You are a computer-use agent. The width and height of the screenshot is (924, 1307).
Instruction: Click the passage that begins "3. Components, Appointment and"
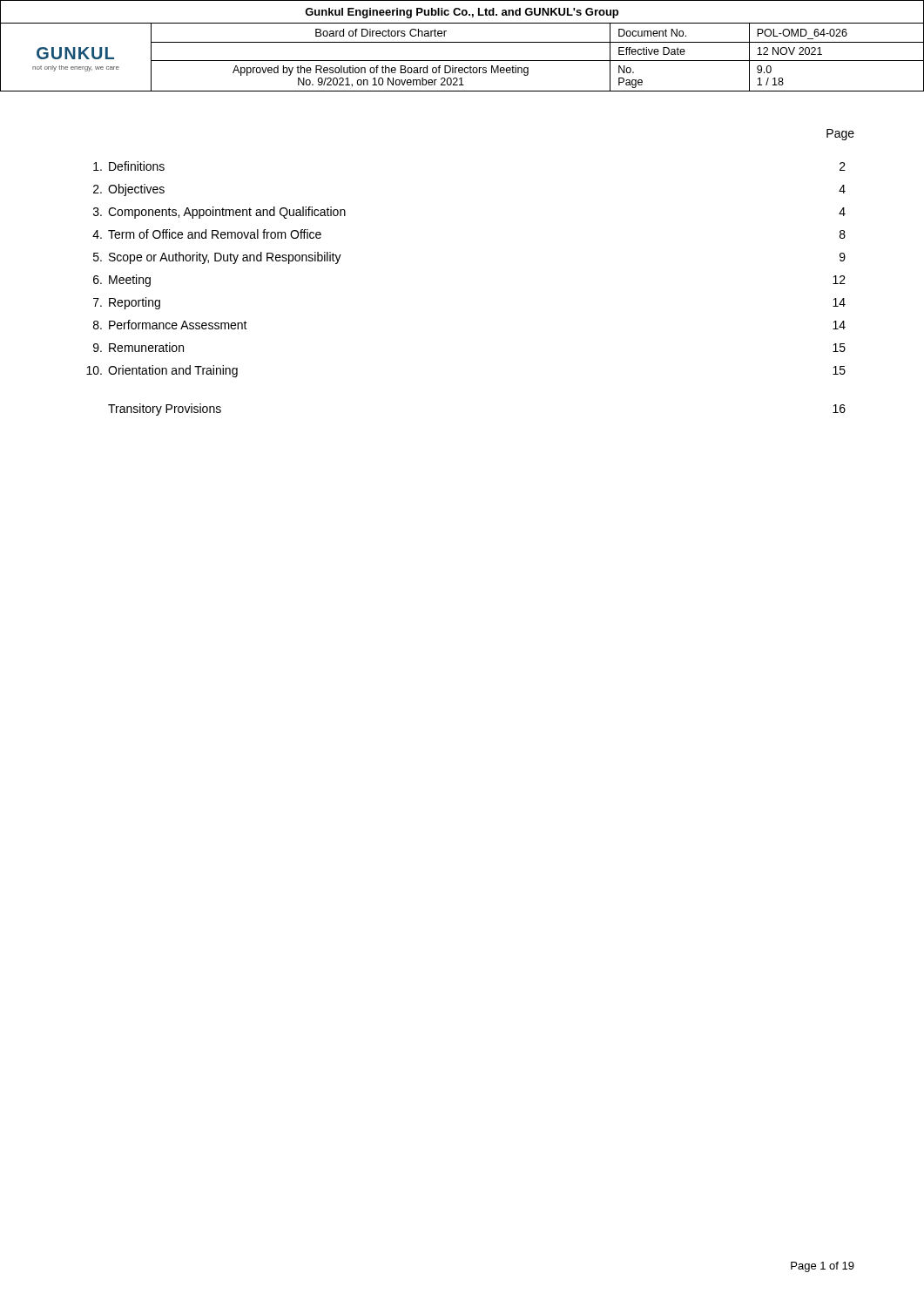pyautogui.click(x=216, y=212)
